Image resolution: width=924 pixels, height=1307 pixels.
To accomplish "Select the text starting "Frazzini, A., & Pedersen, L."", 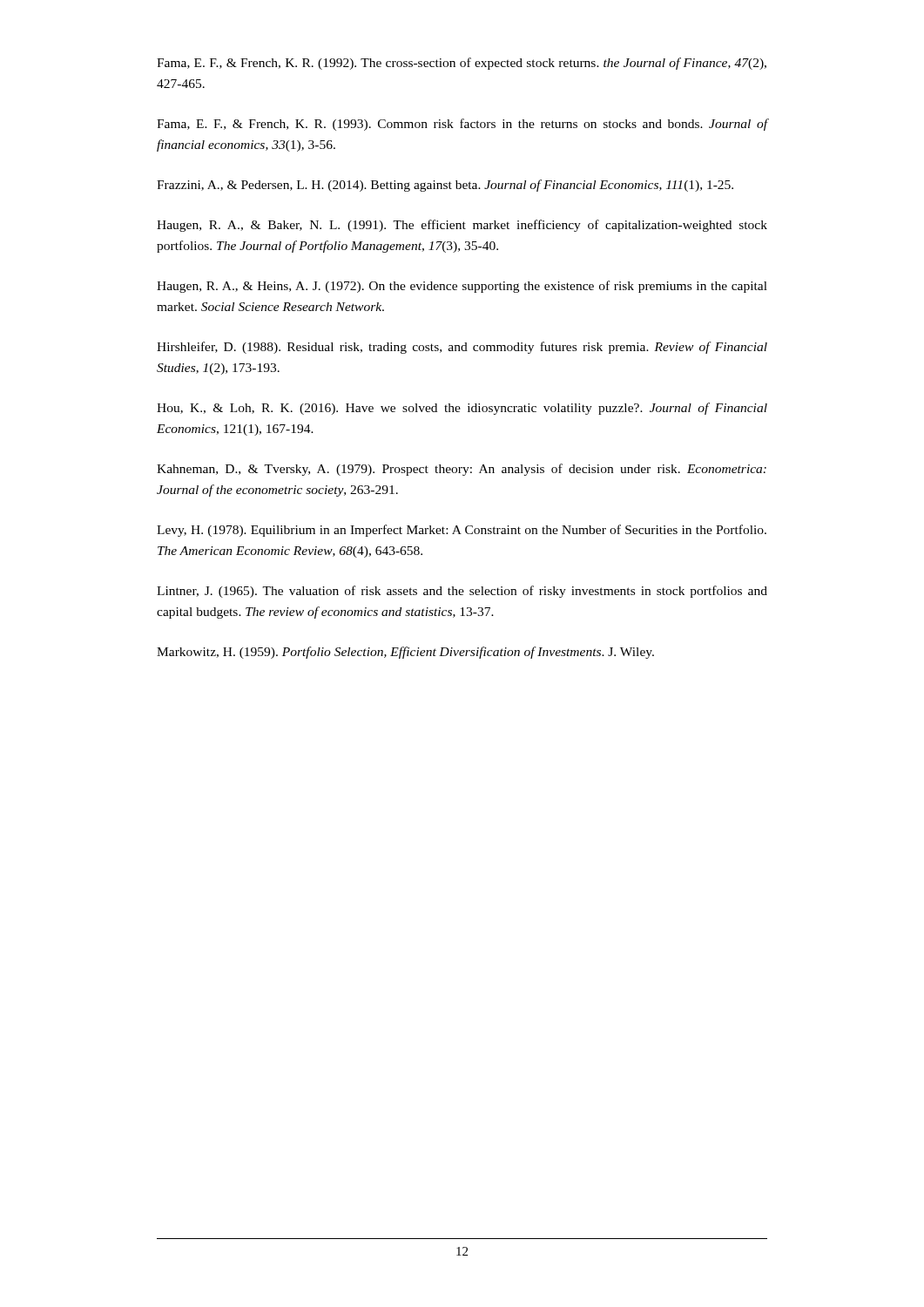I will click(446, 184).
